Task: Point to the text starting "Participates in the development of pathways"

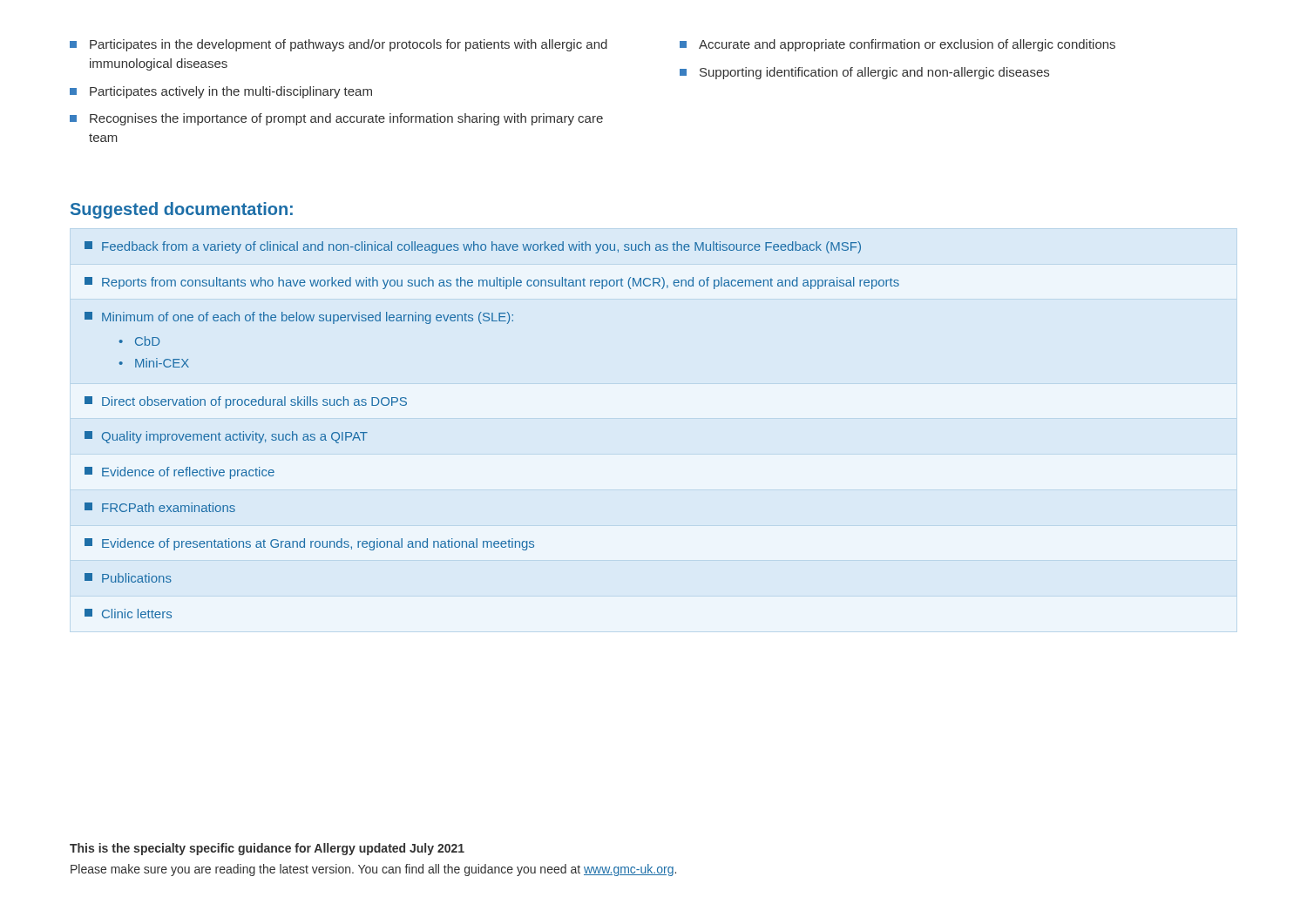Action: click(x=348, y=53)
